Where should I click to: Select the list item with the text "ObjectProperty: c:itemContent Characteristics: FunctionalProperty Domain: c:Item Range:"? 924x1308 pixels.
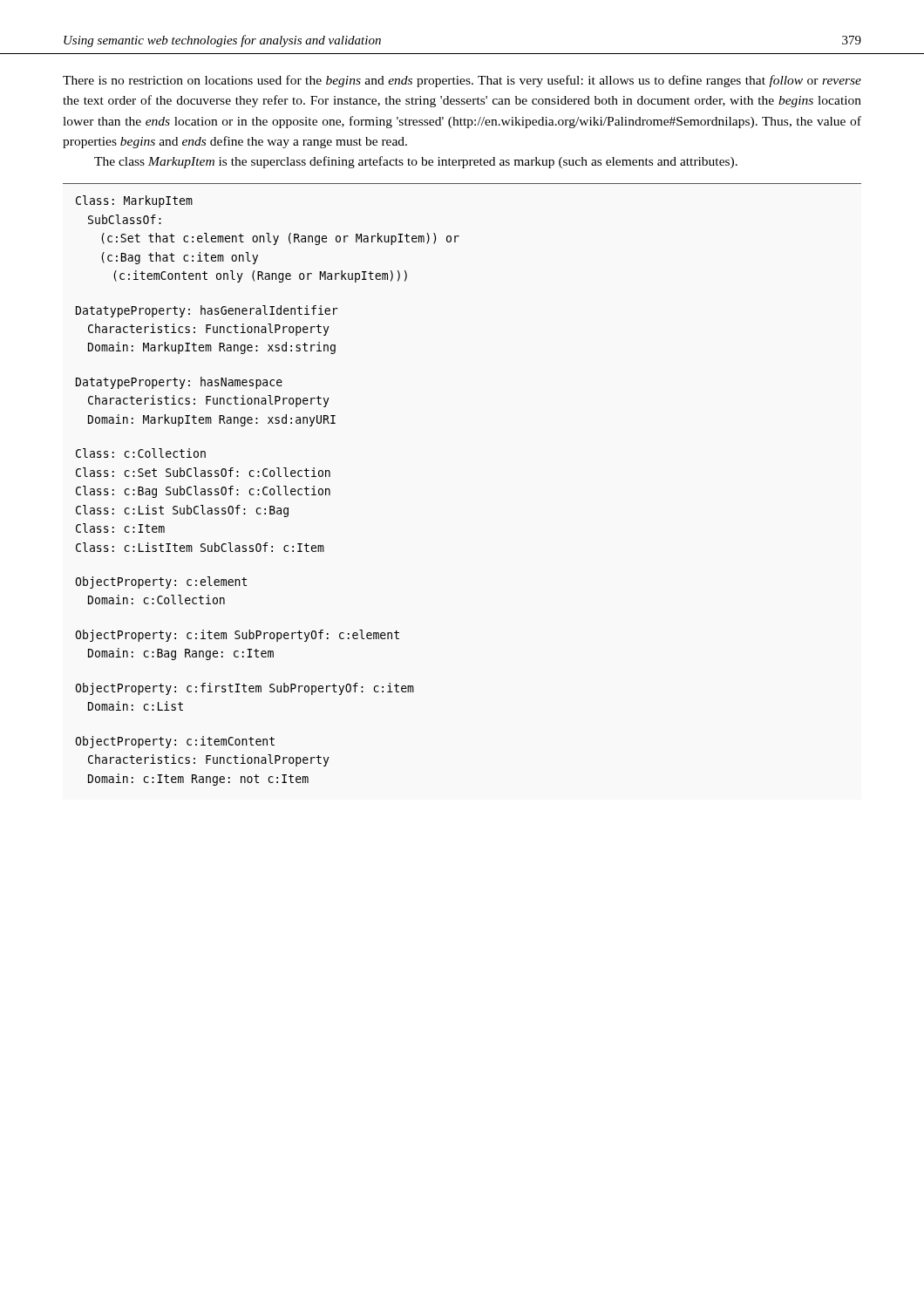click(202, 760)
